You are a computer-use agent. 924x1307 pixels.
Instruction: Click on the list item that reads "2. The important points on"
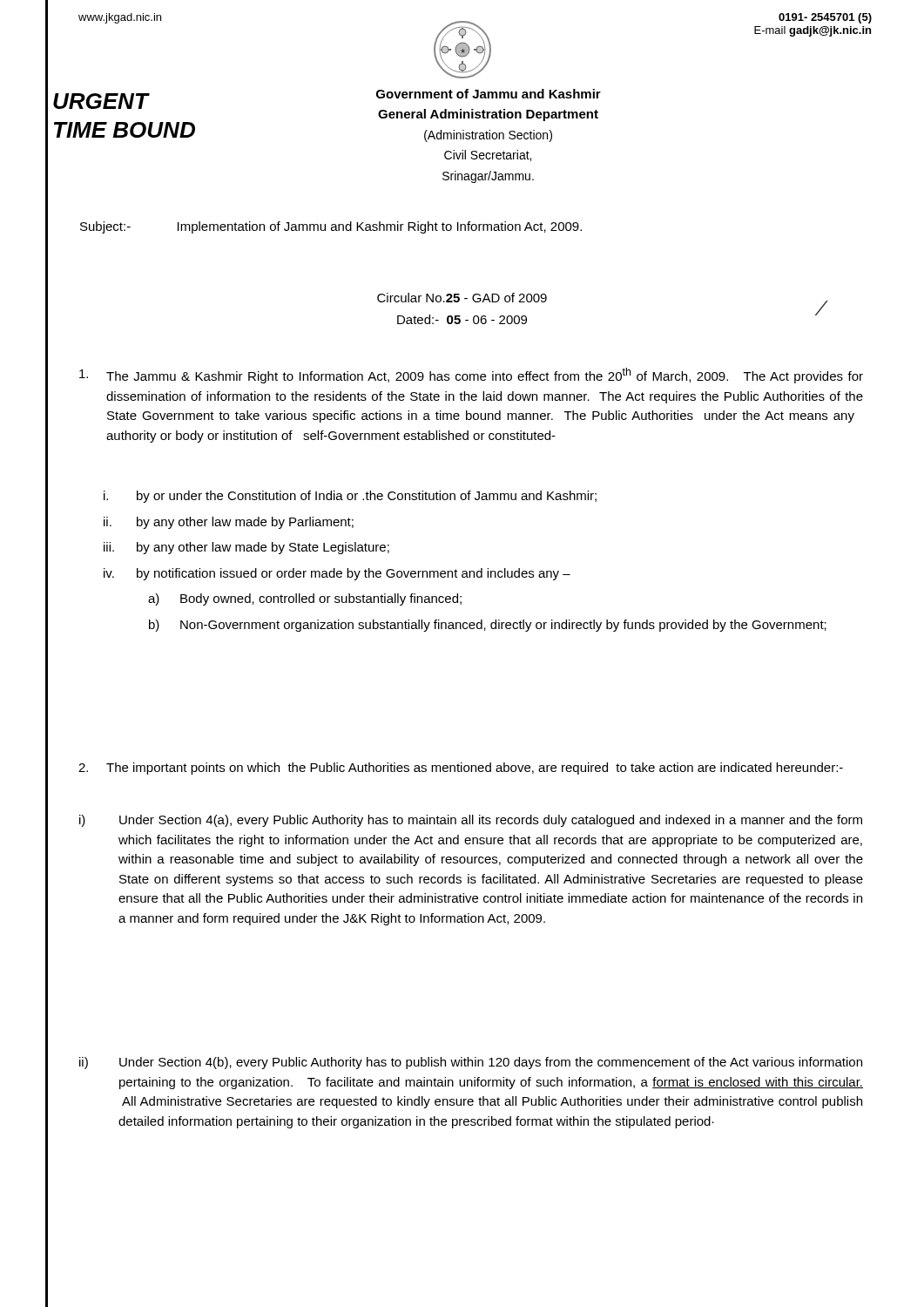(471, 768)
